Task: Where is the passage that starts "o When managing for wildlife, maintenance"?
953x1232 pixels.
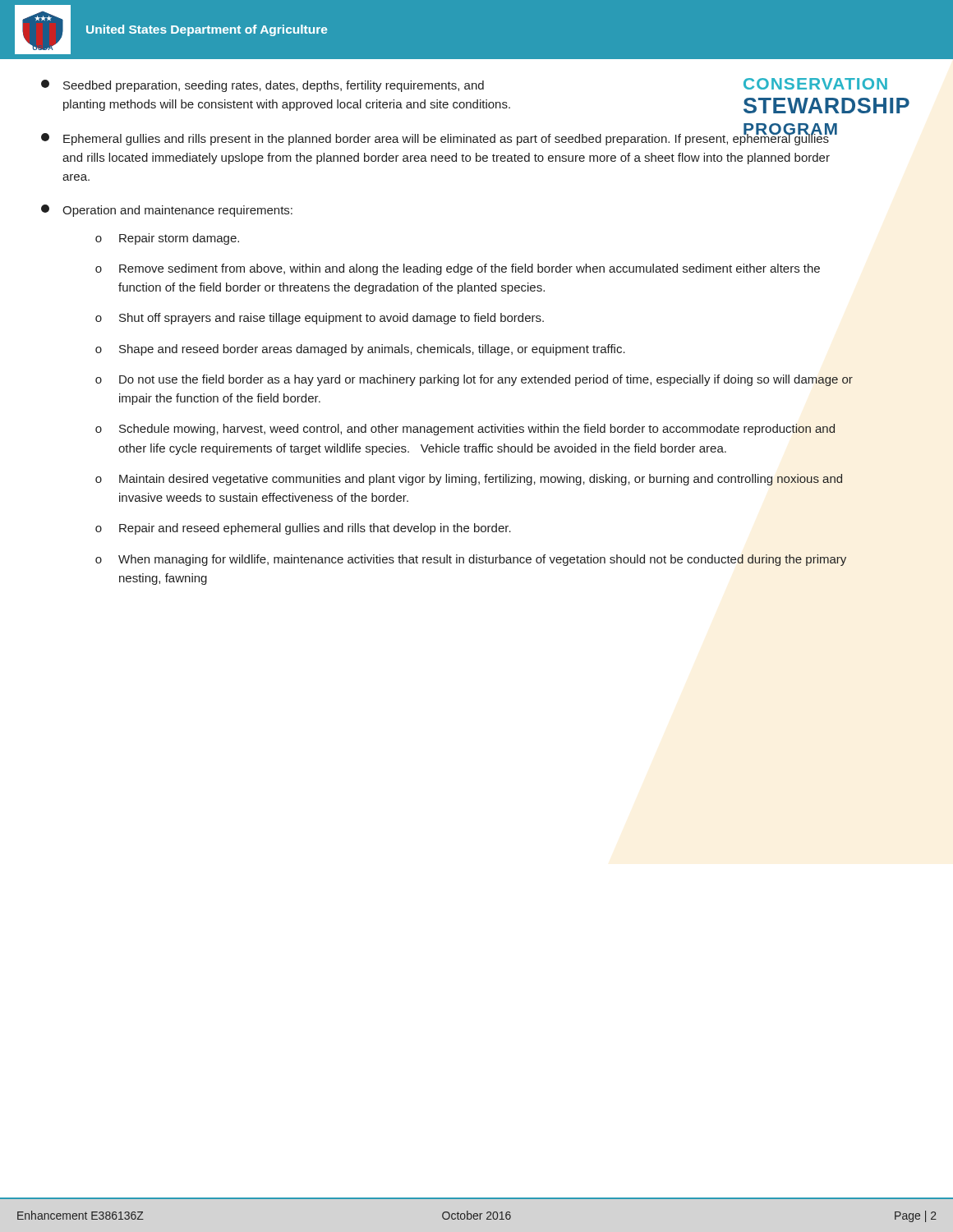Action: tap(472, 568)
